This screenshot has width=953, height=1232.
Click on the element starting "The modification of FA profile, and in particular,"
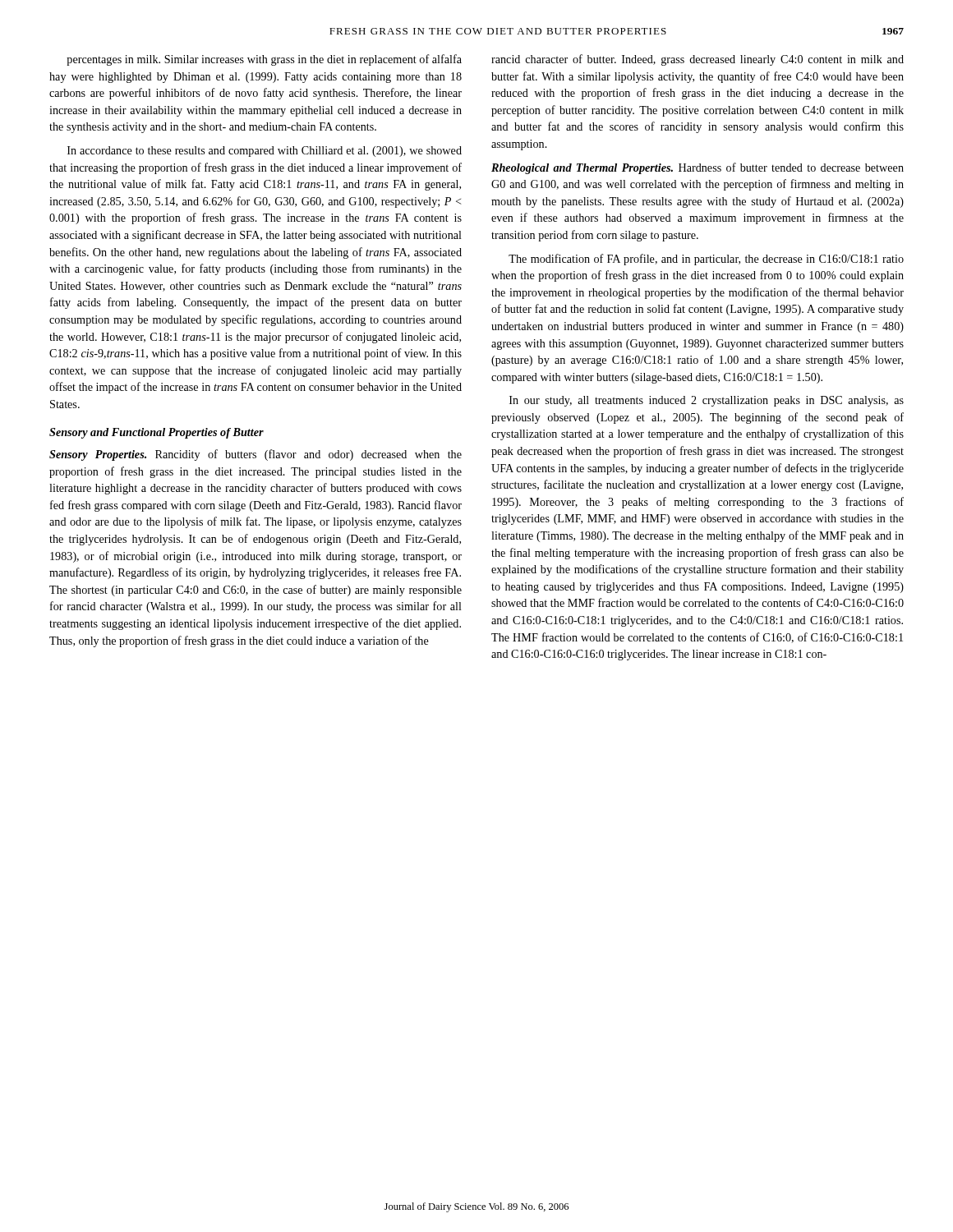tap(698, 318)
